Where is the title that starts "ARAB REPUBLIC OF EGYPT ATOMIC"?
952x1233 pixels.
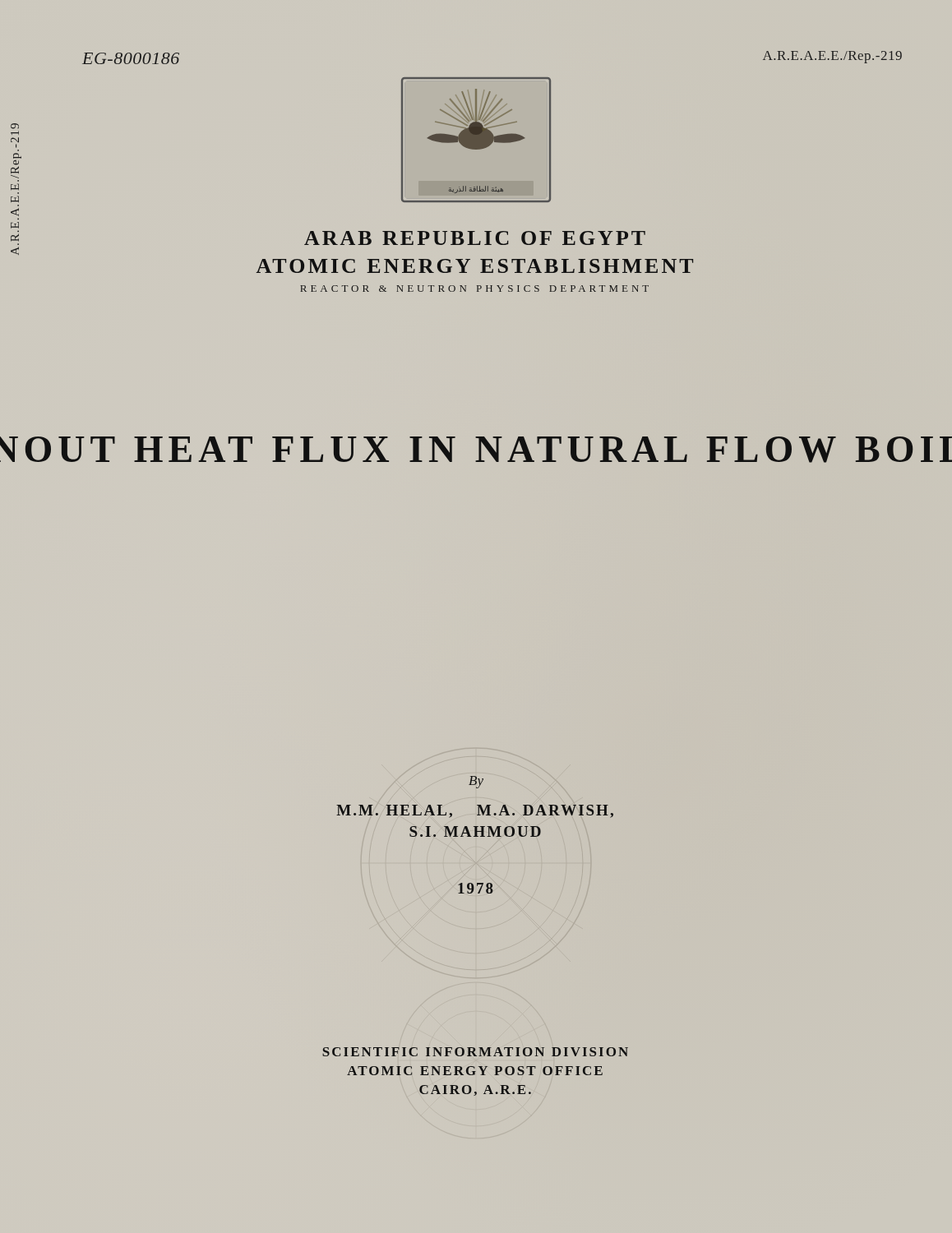[x=476, y=261]
